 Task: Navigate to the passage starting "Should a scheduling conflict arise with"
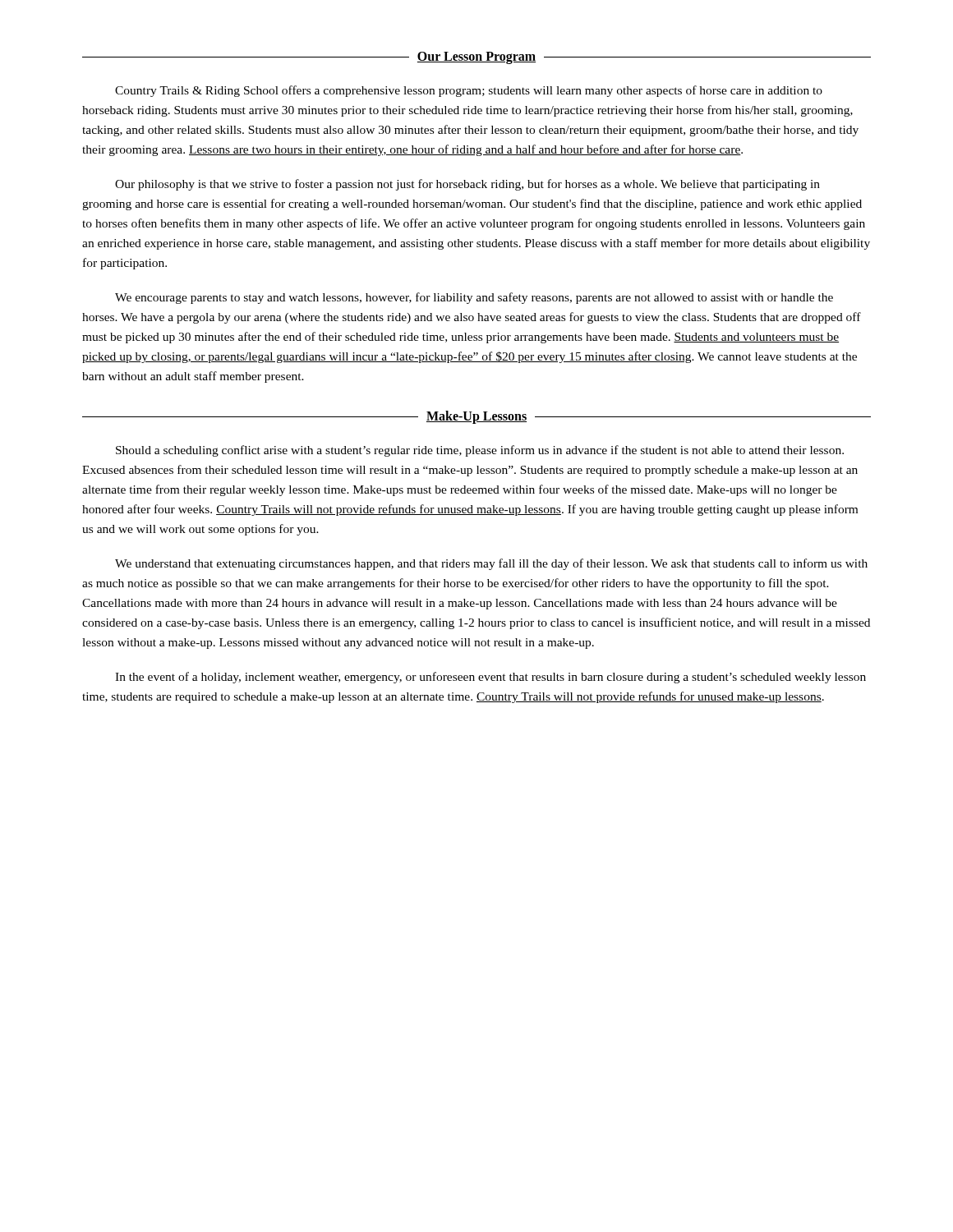click(476, 490)
